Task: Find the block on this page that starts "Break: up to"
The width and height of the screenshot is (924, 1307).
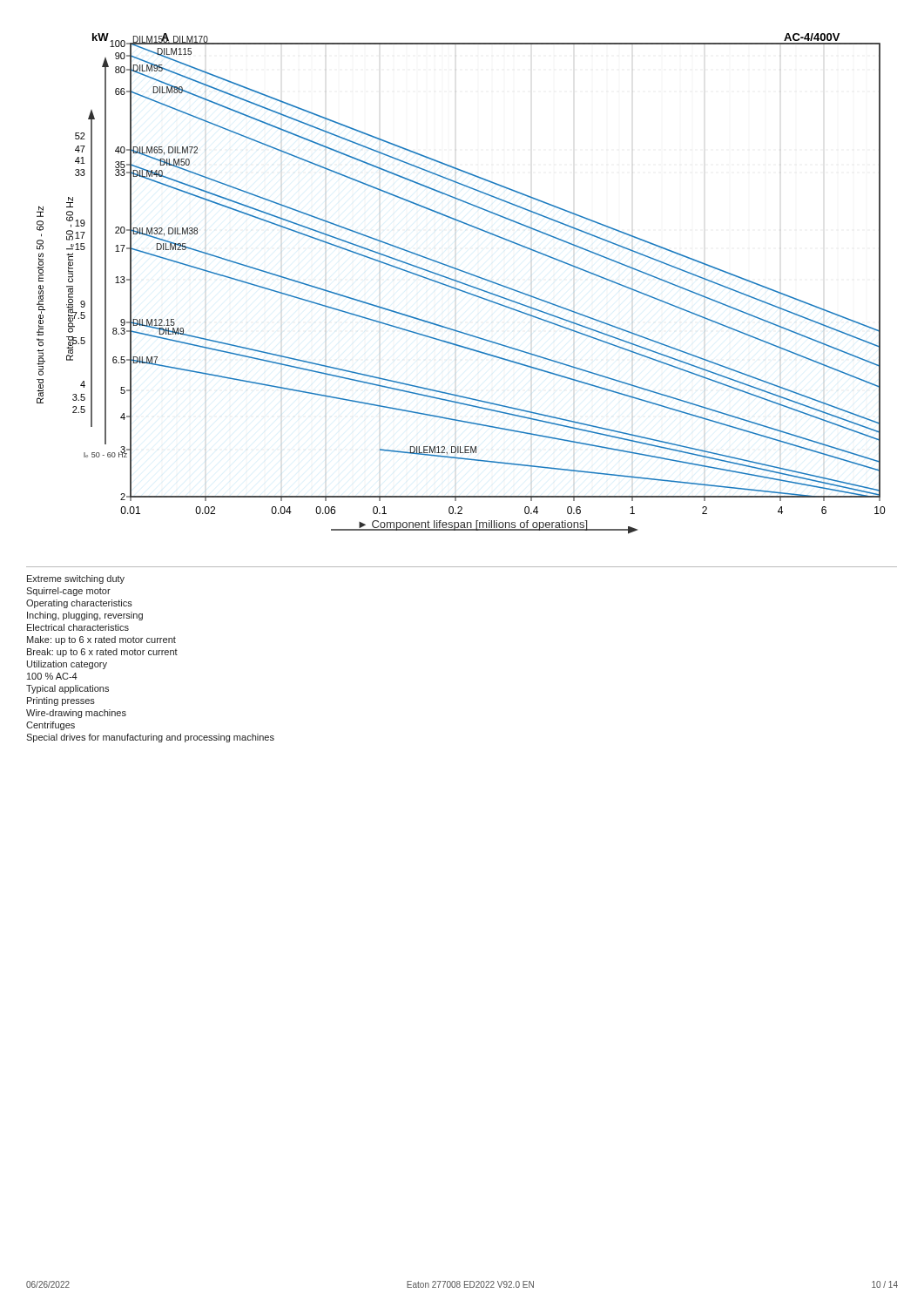Action: pos(102,652)
